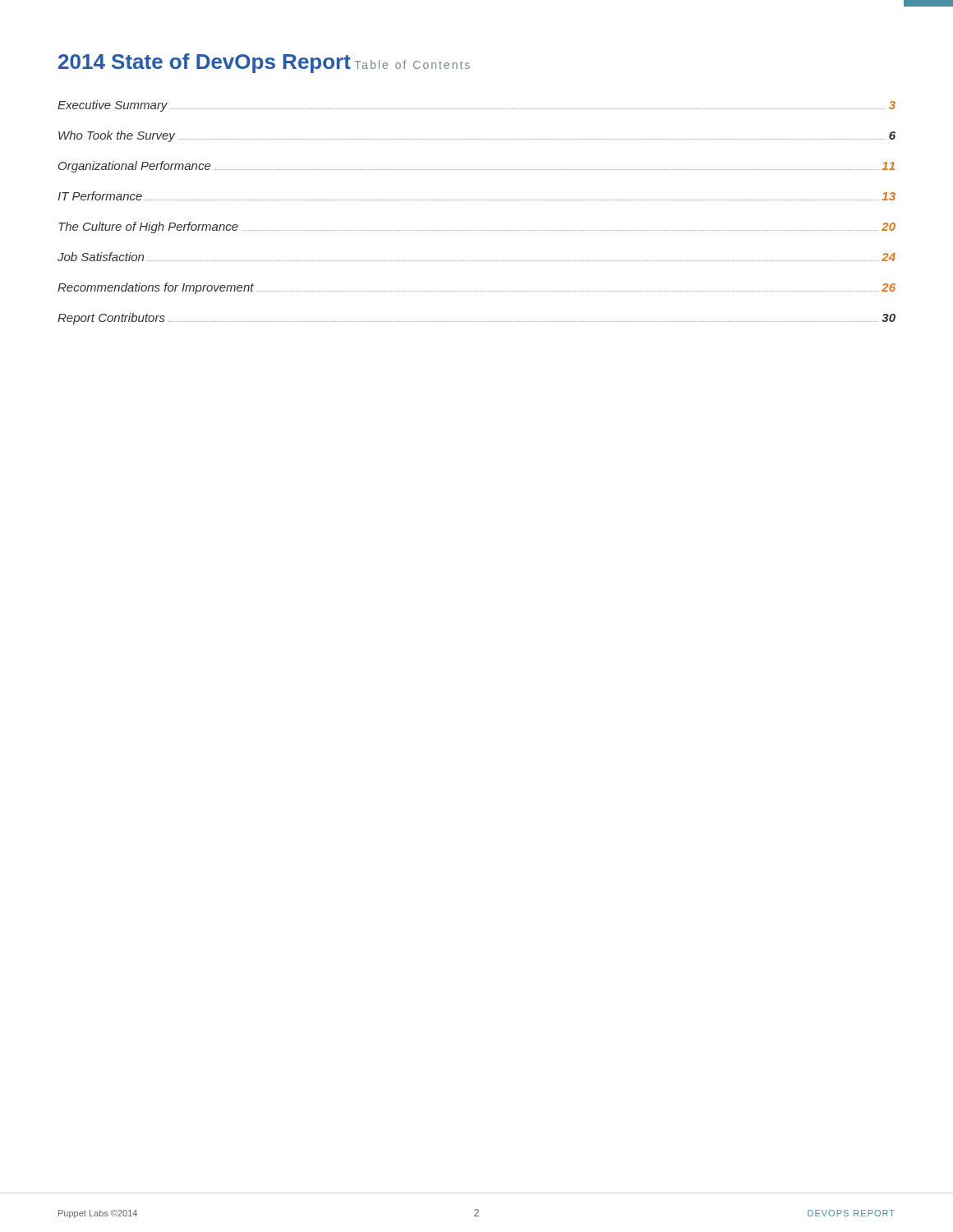Point to the text starting "Report Contributors 30"
This screenshot has width=953, height=1232.
(x=476, y=317)
